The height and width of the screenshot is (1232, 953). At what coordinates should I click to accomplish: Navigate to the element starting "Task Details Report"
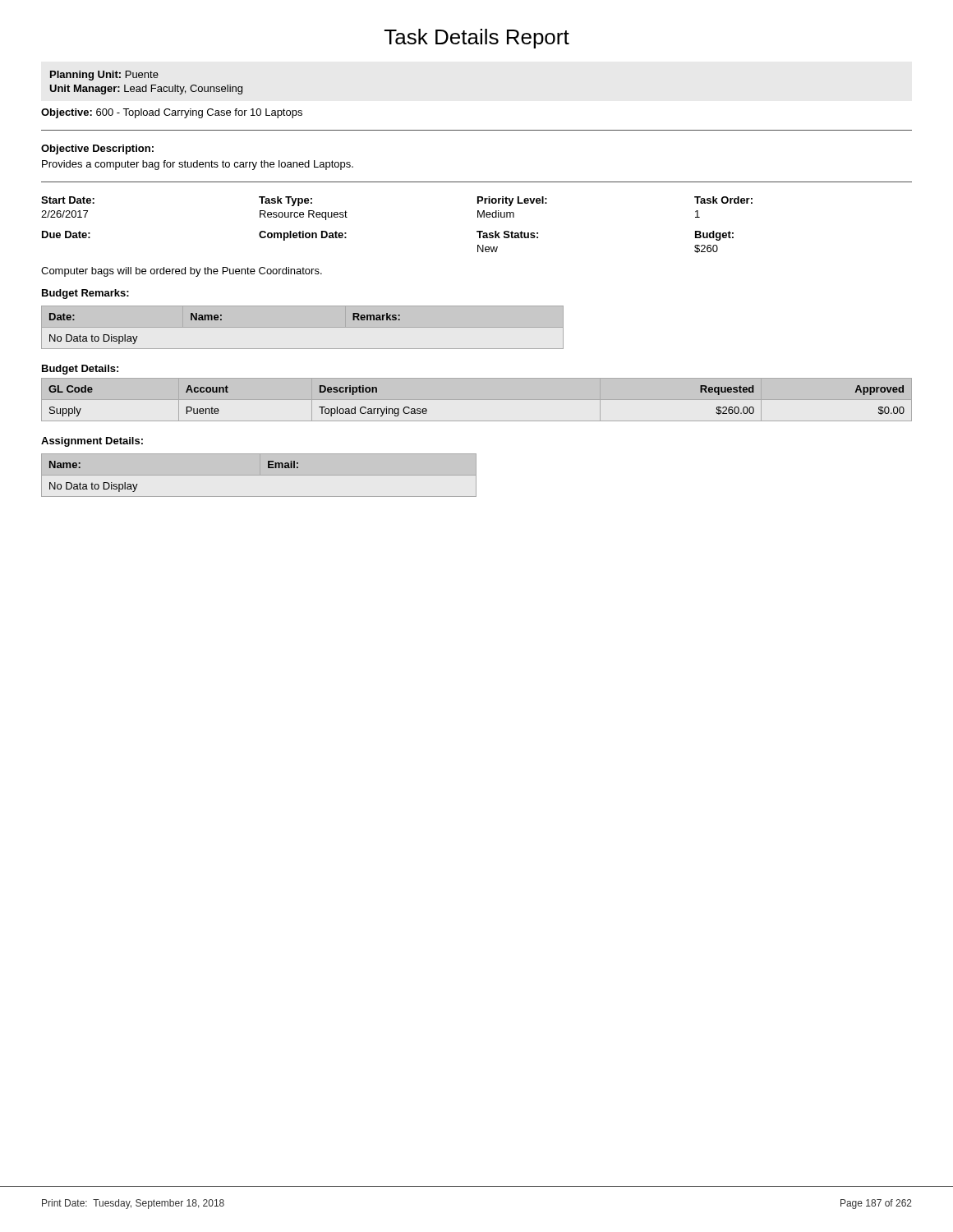coord(476,37)
